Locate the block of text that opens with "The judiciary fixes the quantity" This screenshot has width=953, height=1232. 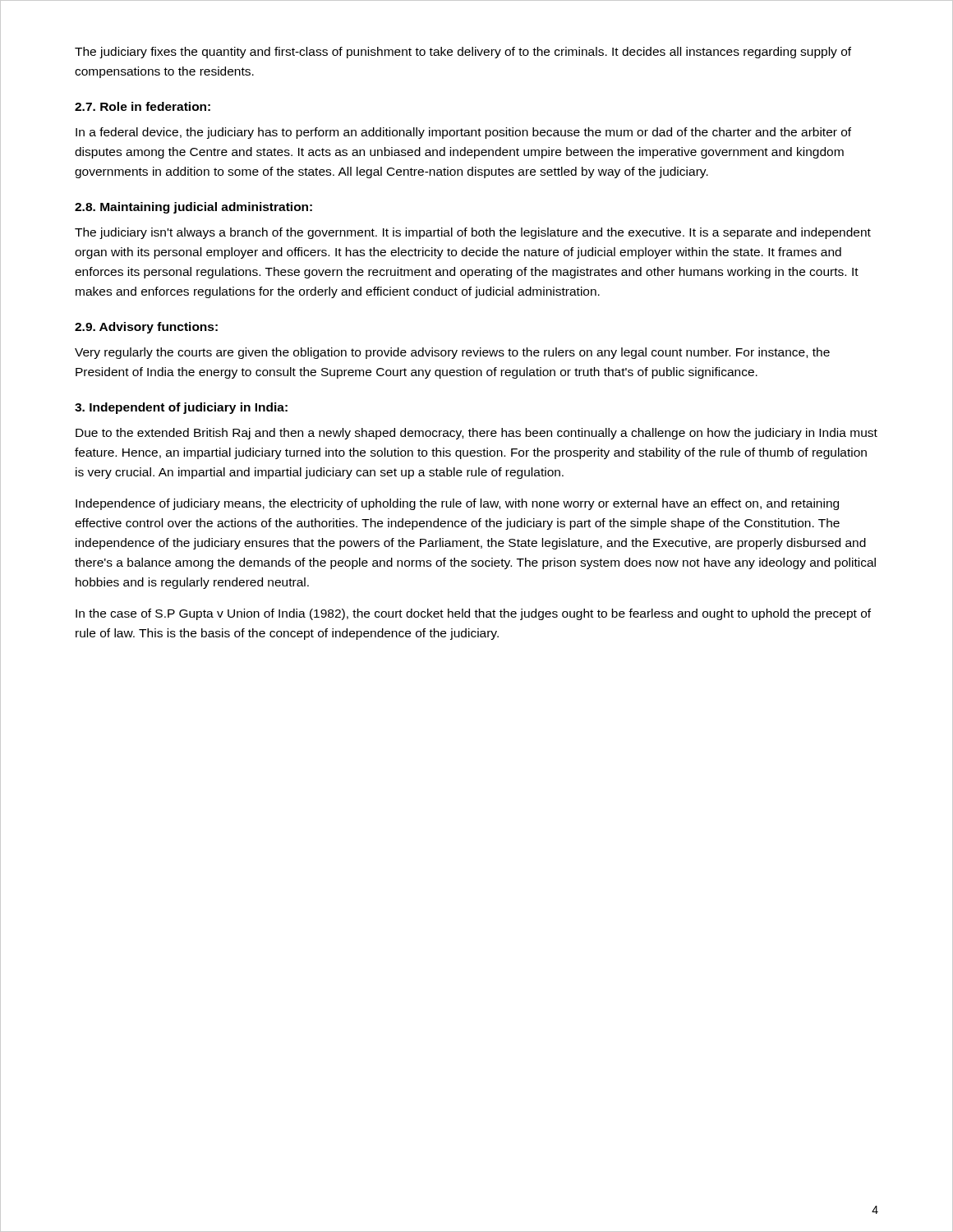[463, 61]
